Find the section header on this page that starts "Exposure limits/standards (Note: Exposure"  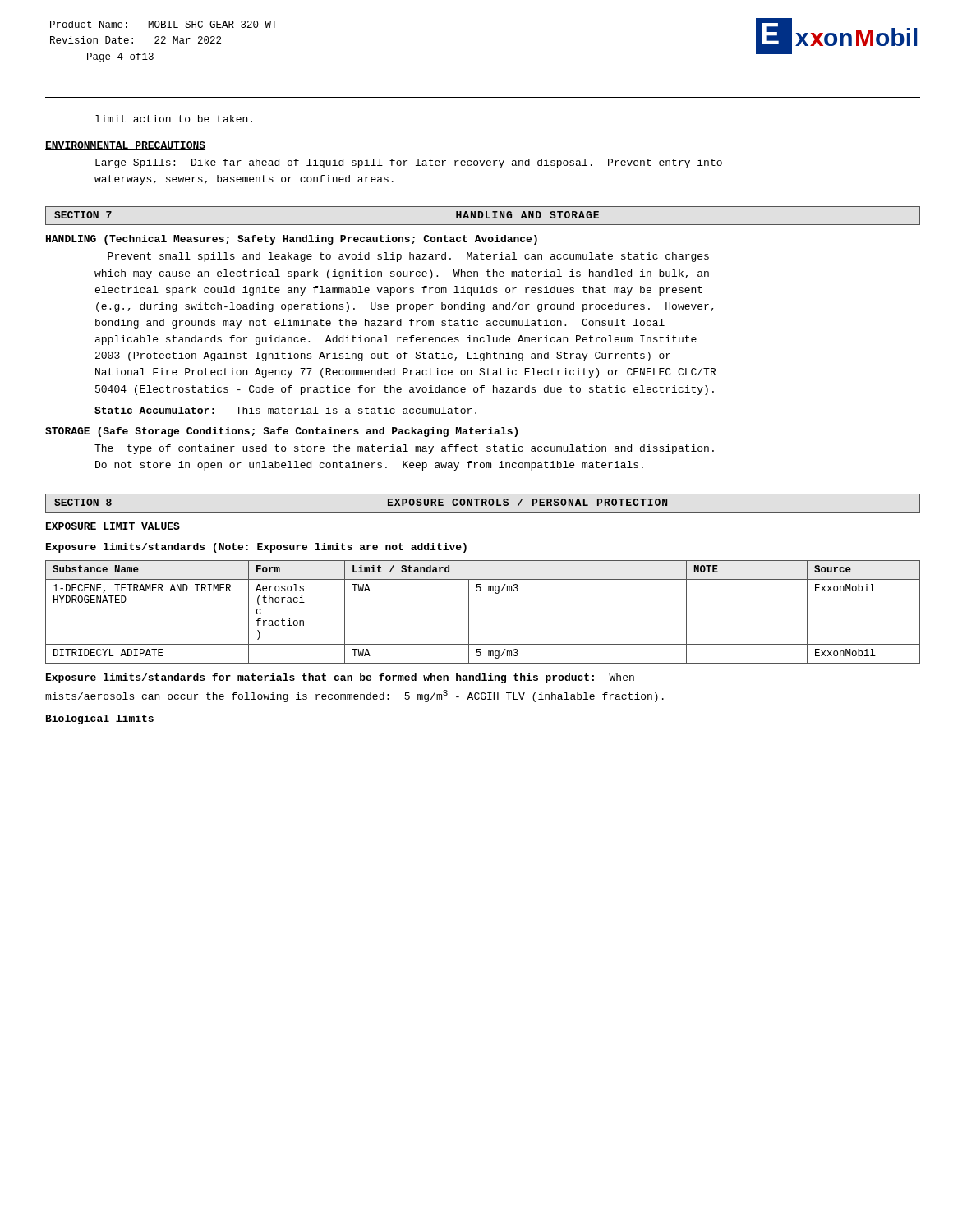257,547
